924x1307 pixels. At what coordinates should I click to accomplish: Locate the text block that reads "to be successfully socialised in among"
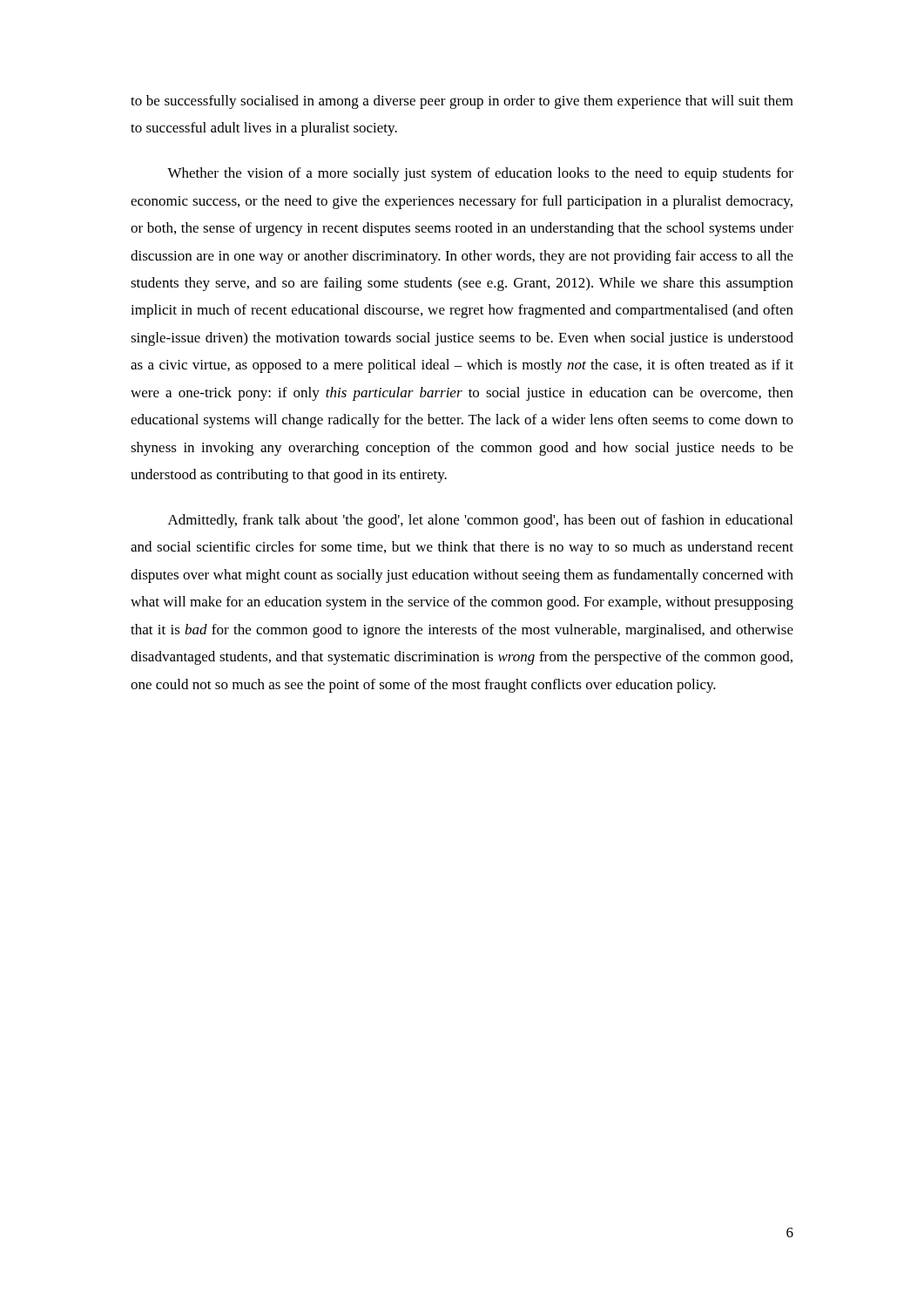pos(462,114)
